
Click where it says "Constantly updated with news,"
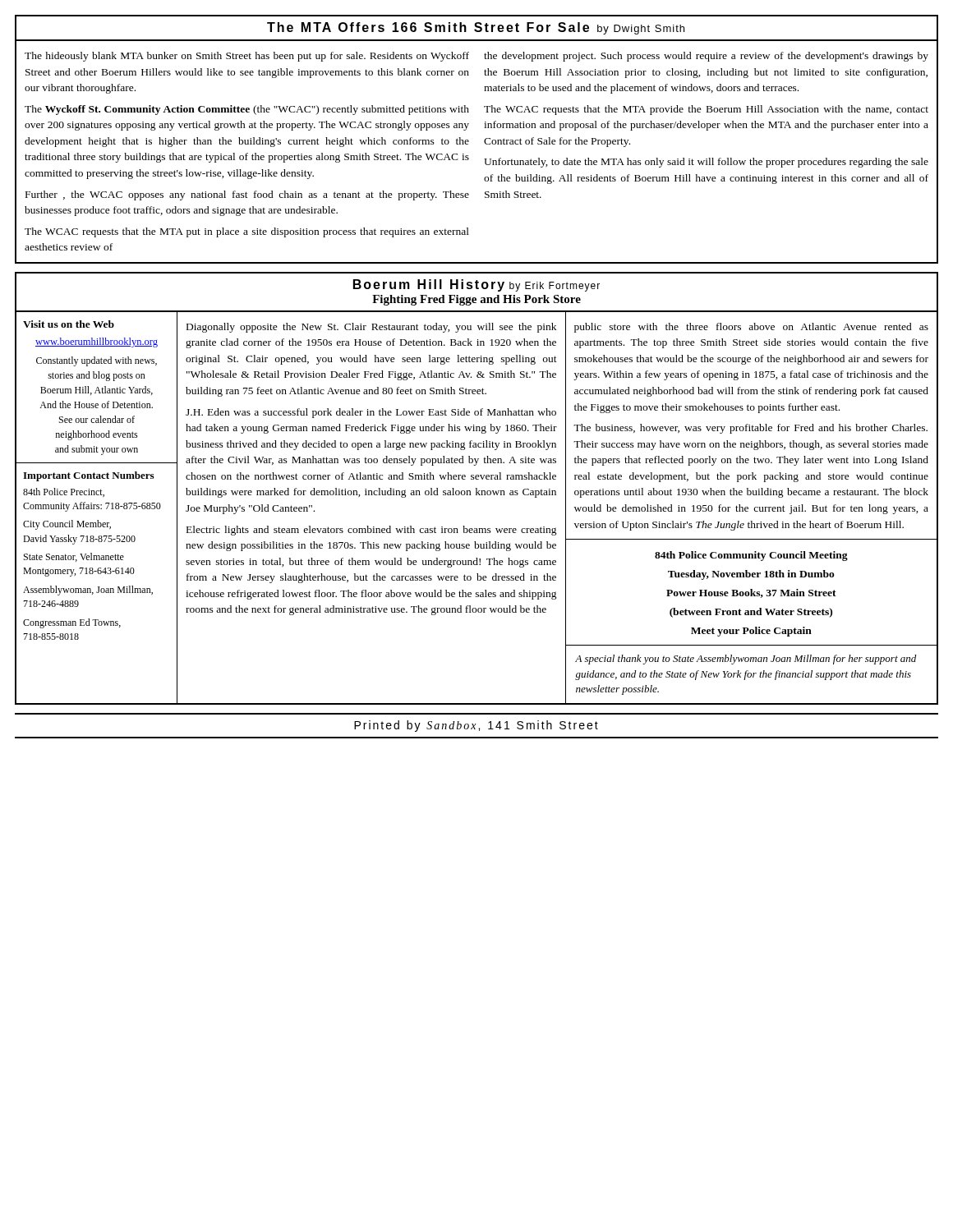97,360
